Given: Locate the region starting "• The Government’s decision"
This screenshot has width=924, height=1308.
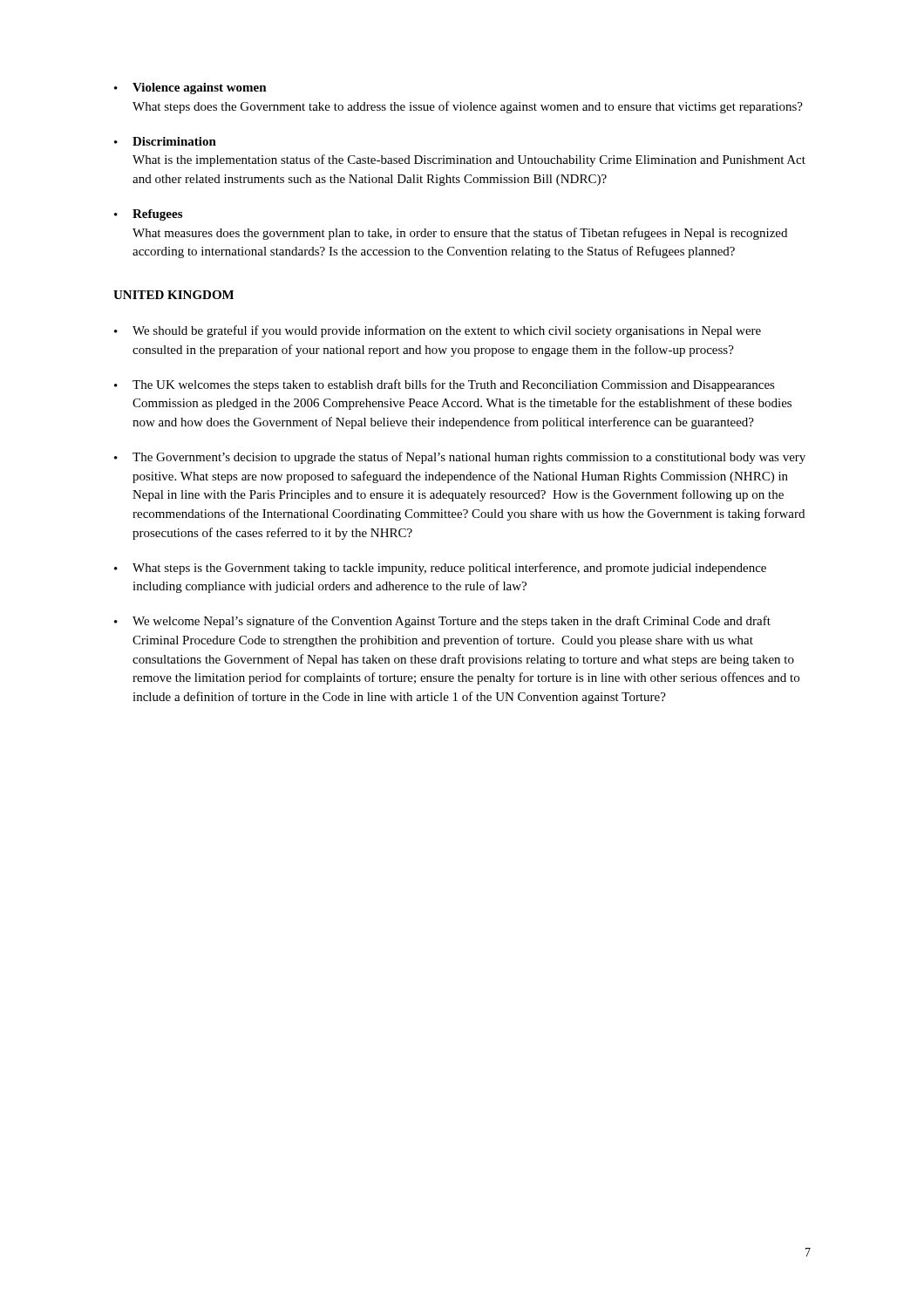Looking at the screenshot, I should [462, 495].
